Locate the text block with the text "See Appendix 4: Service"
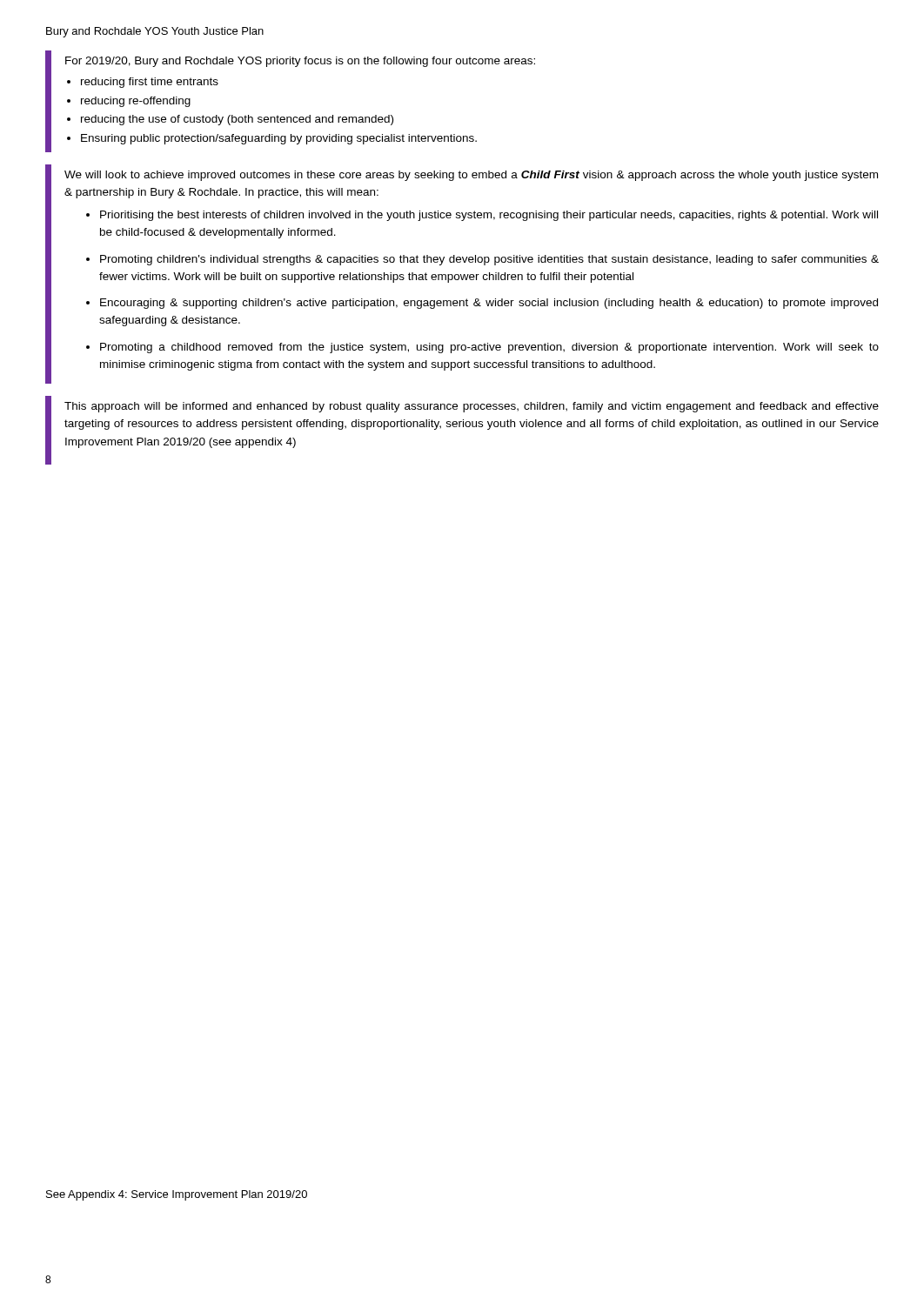The width and height of the screenshot is (924, 1305). click(176, 1194)
